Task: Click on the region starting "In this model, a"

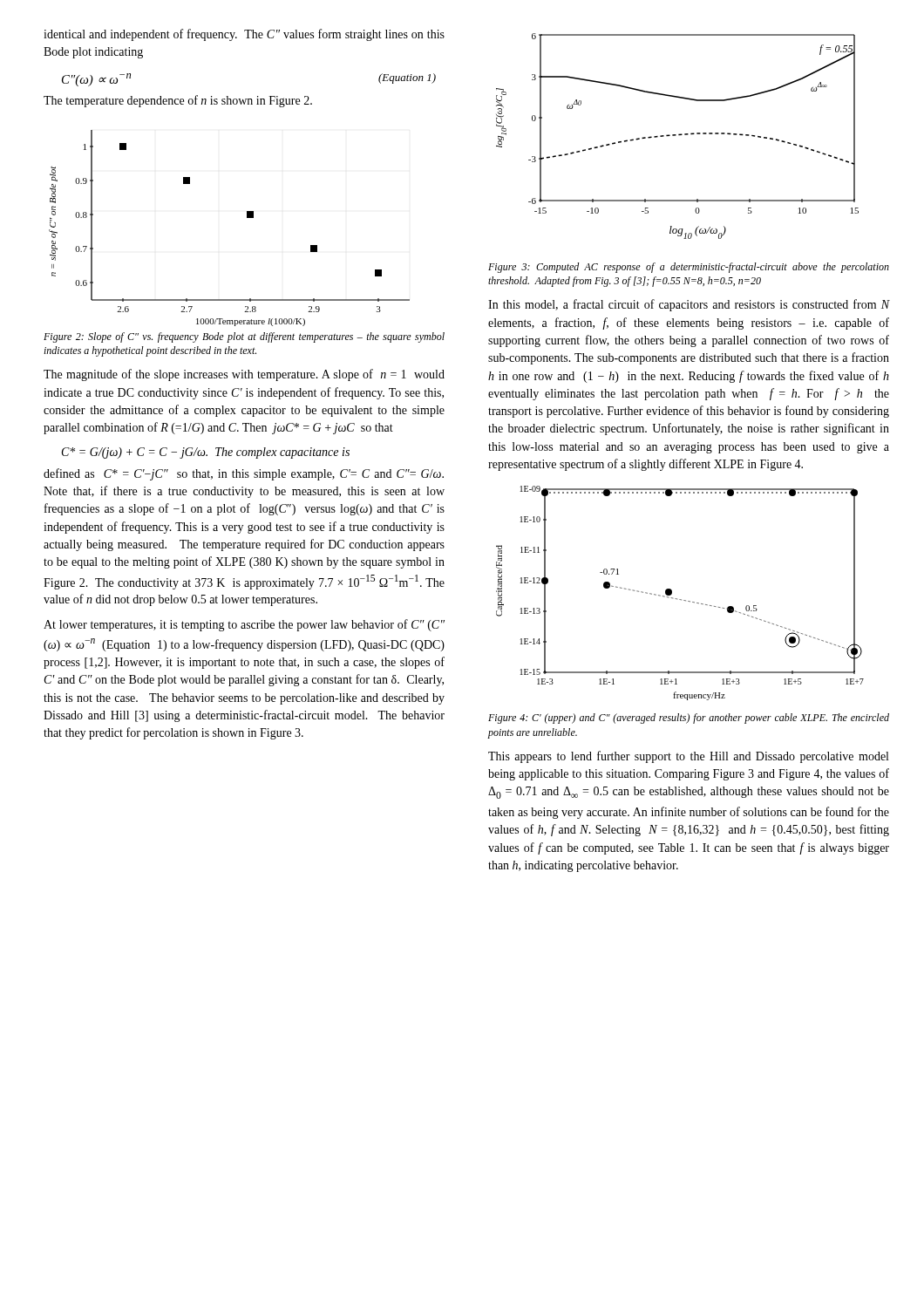Action: coord(689,385)
